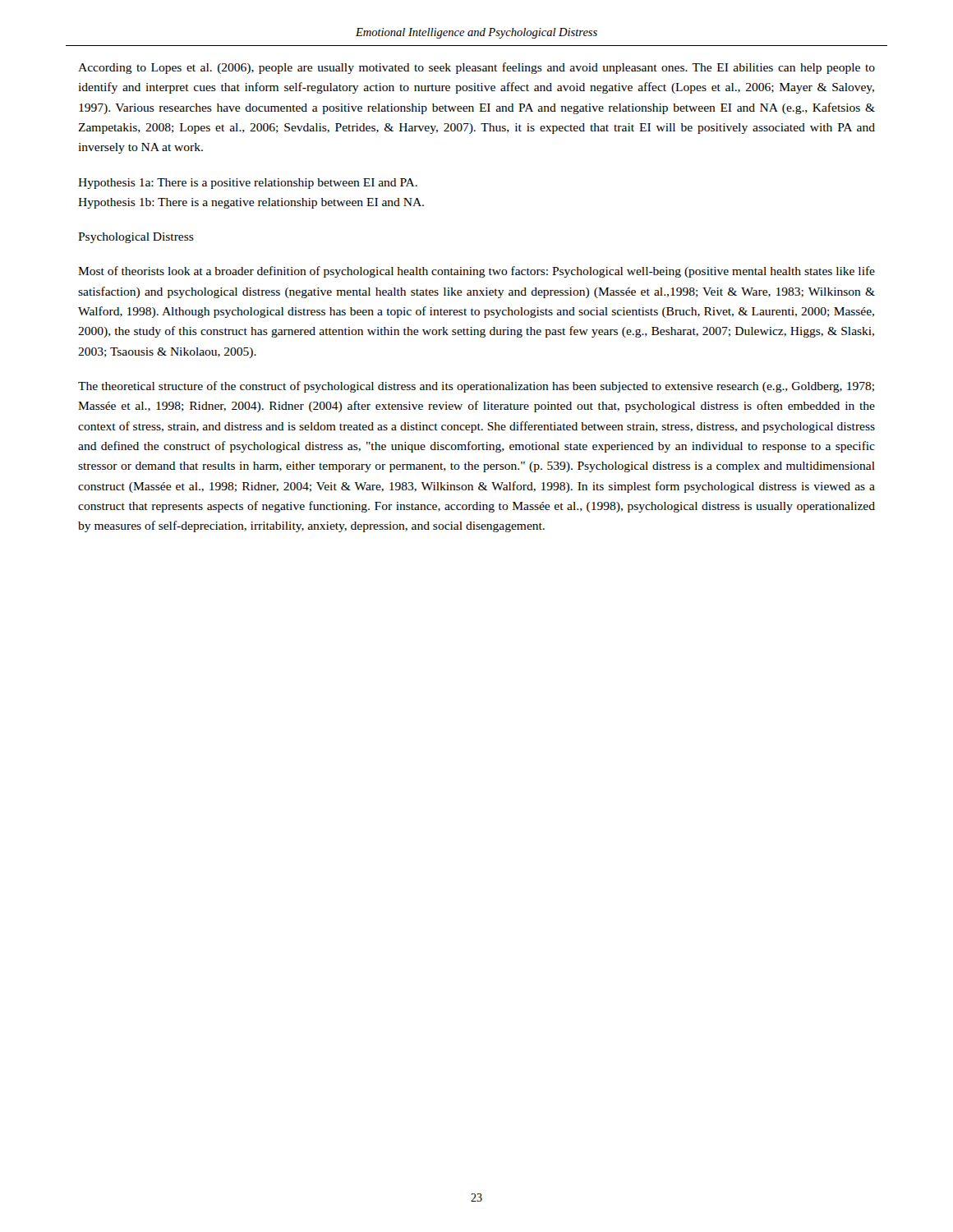Viewport: 953px width, 1232px height.
Task: Point to the text starting "Hypothesis 1a: There is a positive relationship"
Action: click(x=248, y=182)
